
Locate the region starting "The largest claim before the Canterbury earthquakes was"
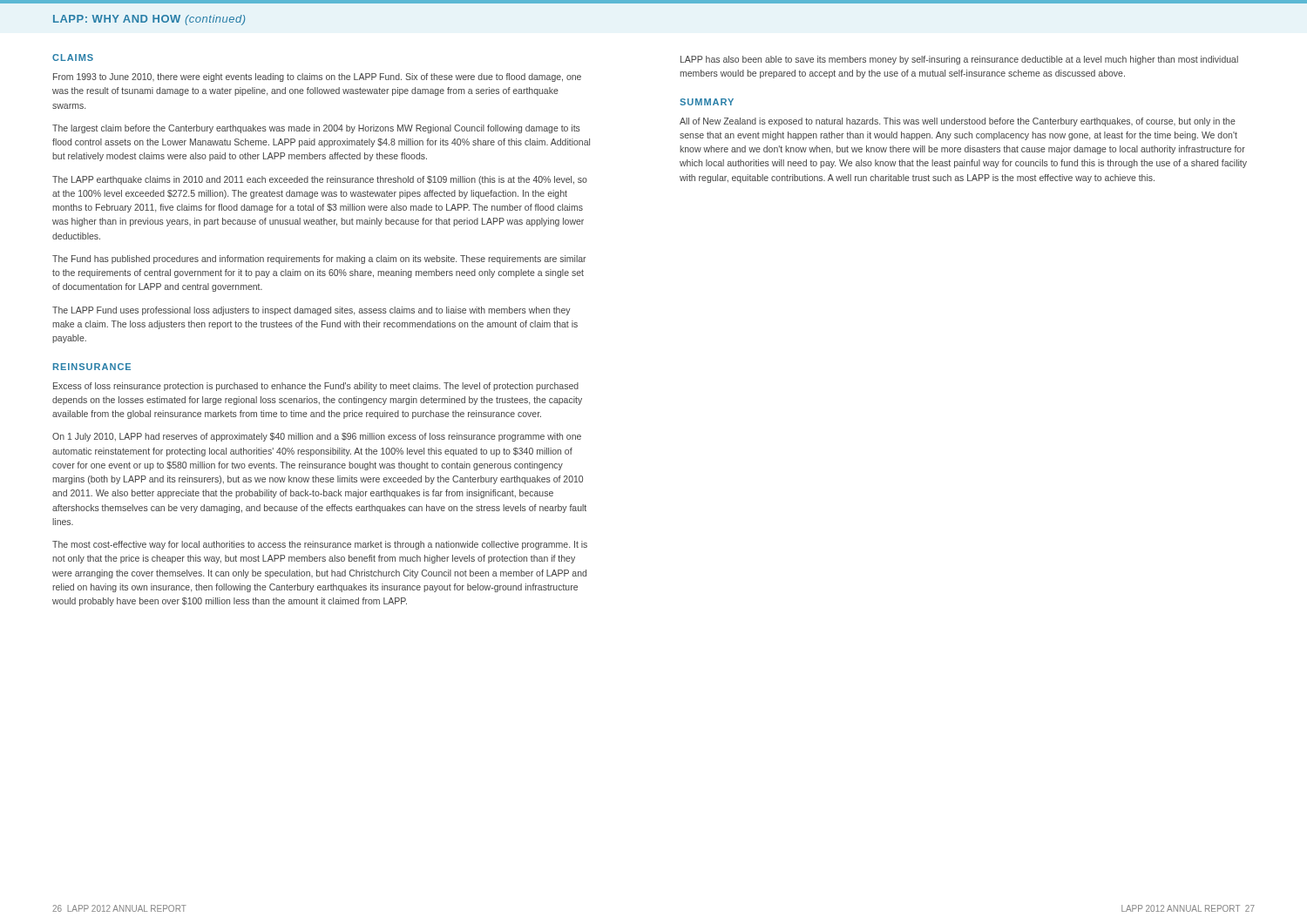321,142
